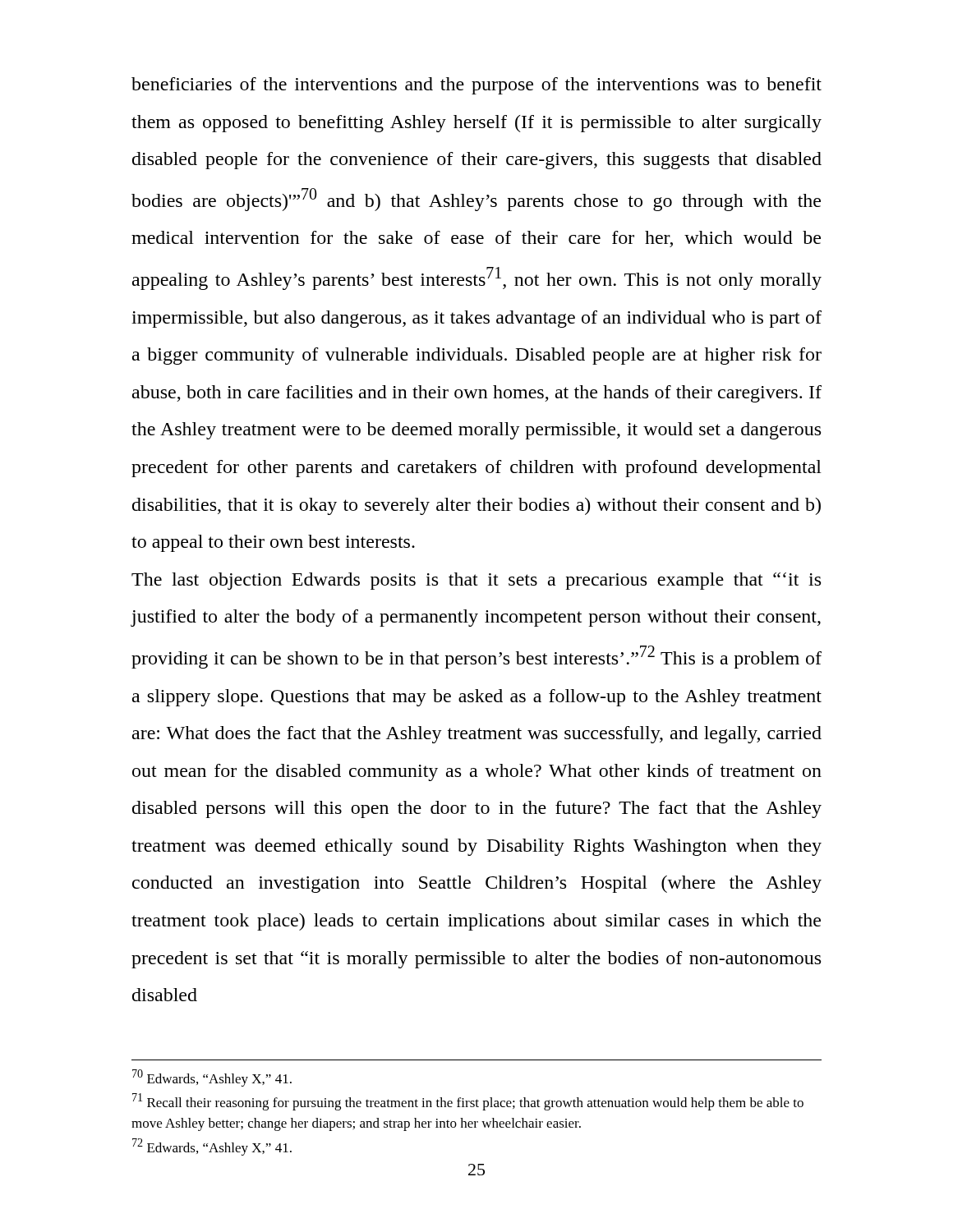Point to the block starting "70 Edwards, “Ashley X,” 41."

(212, 1077)
